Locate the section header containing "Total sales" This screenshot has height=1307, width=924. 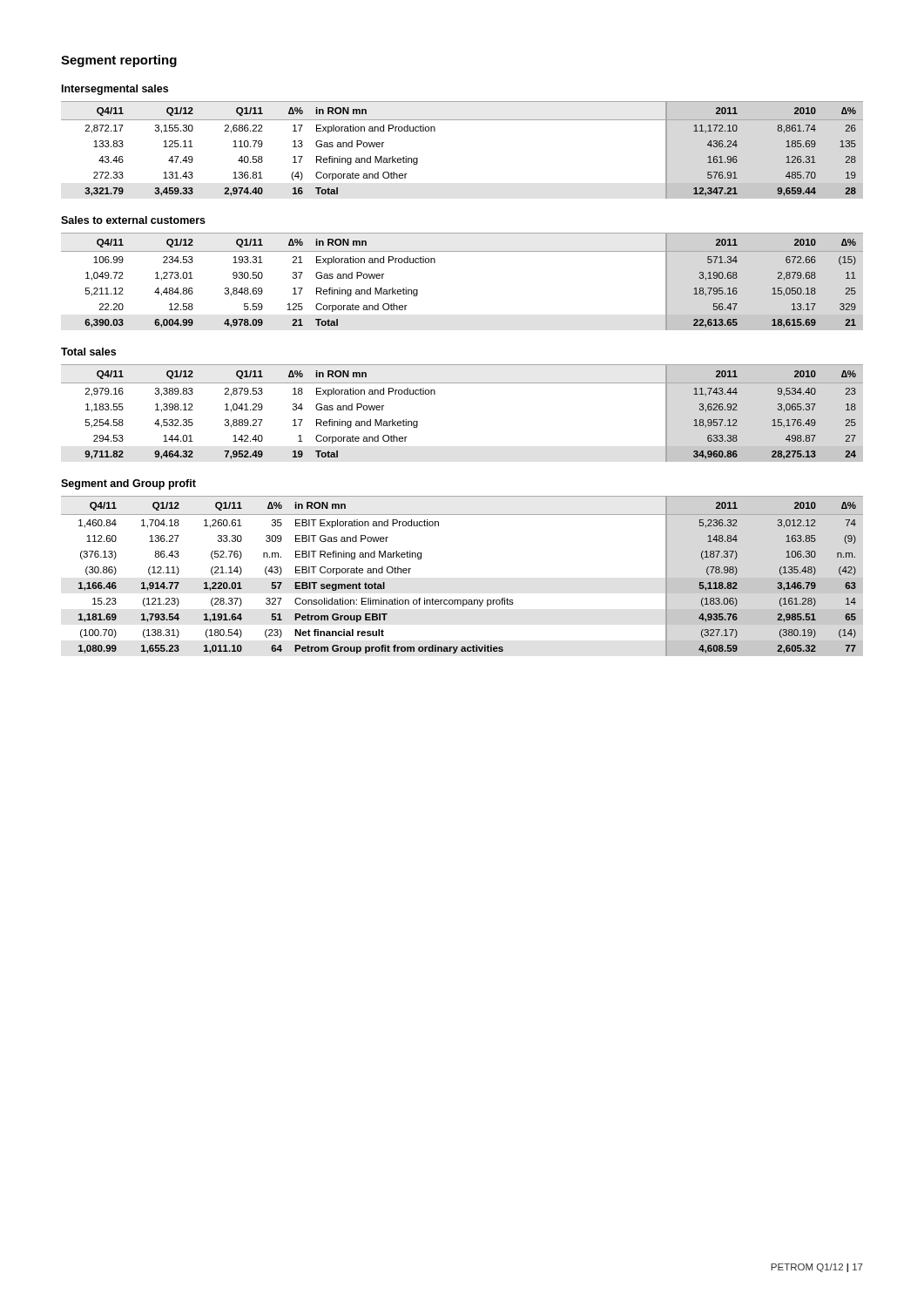[89, 352]
